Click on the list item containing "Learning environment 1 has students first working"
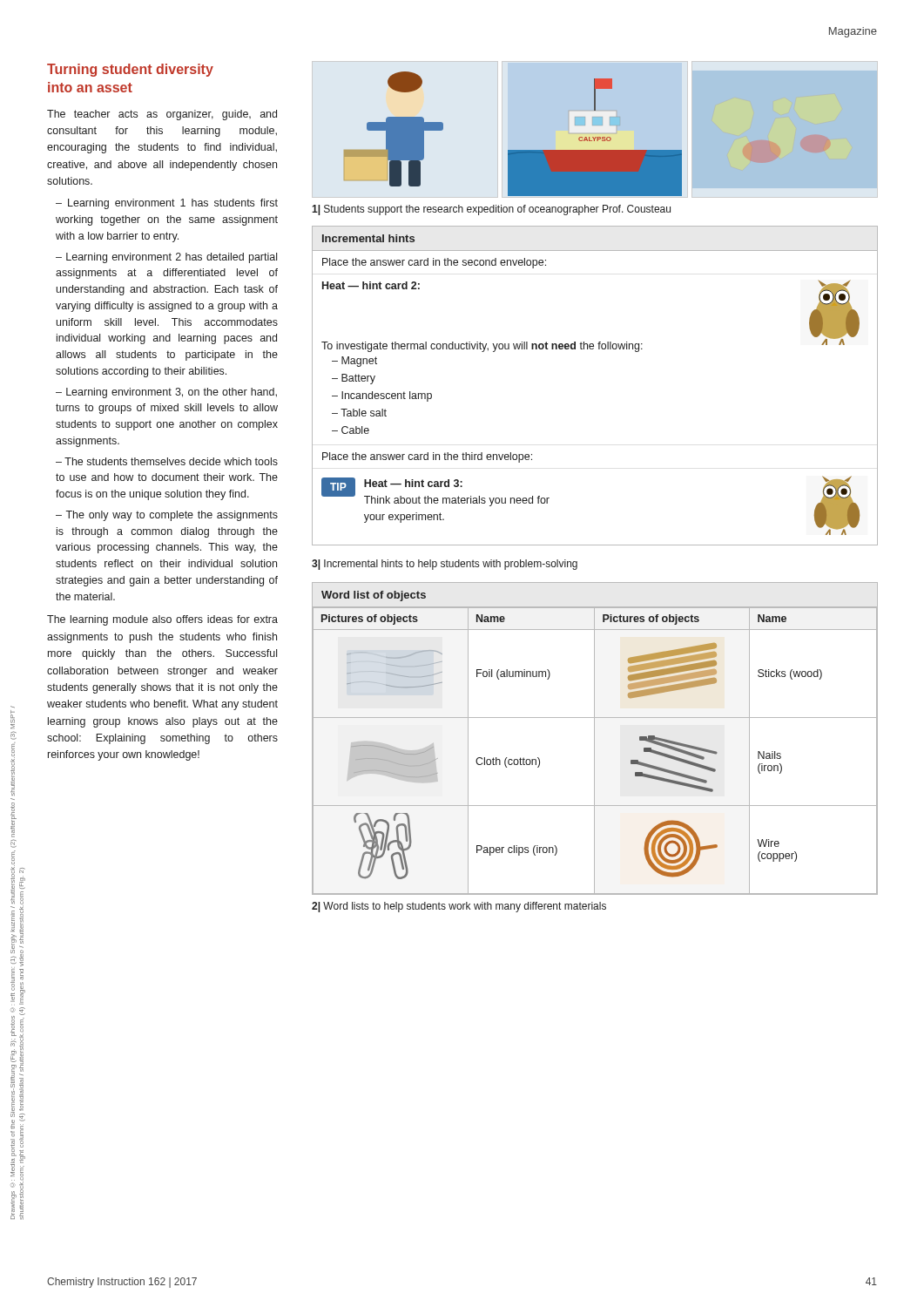The height and width of the screenshot is (1307, 924). [x=167, y=220]
